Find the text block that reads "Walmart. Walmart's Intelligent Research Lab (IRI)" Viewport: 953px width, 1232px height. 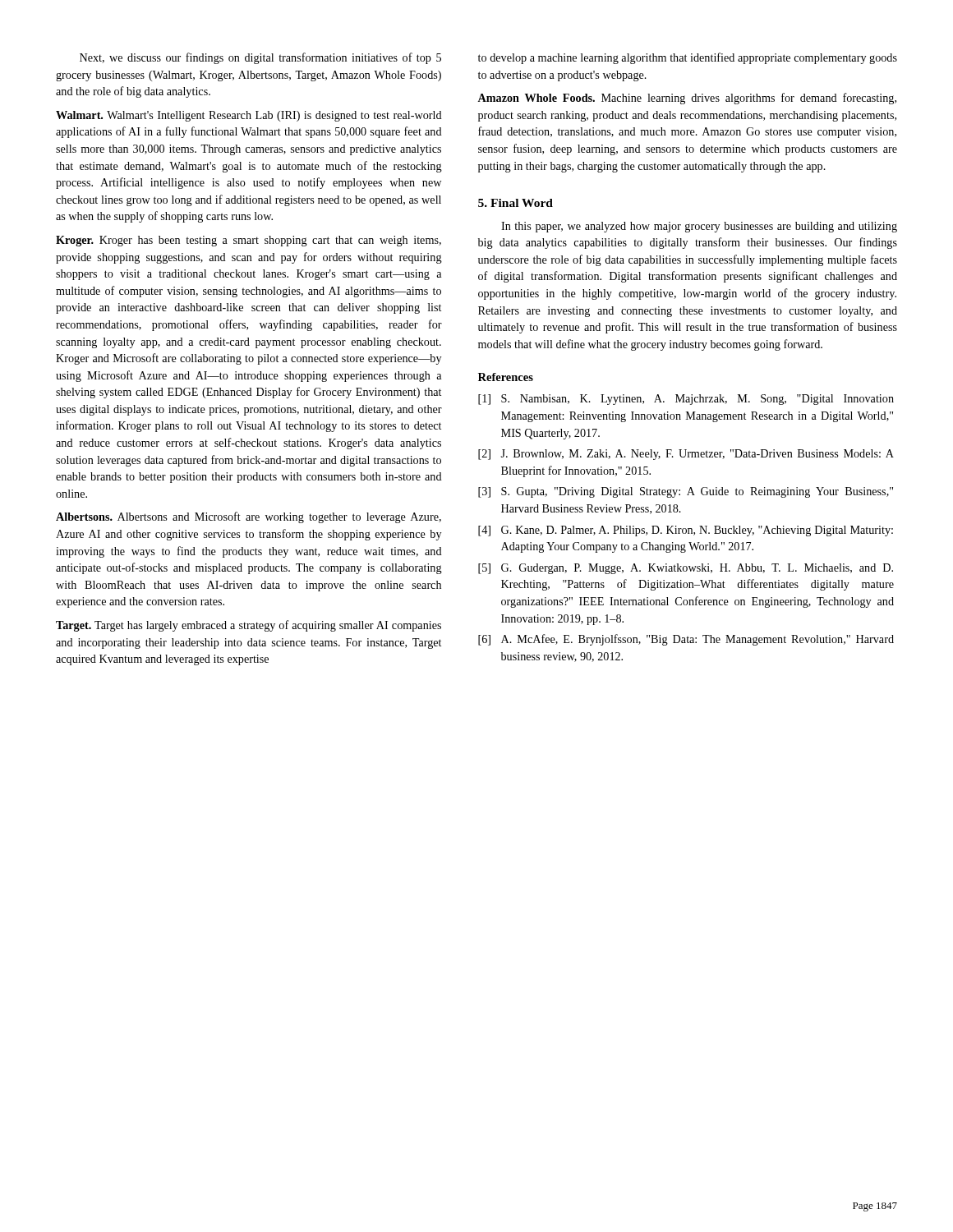tap(249, 166)
